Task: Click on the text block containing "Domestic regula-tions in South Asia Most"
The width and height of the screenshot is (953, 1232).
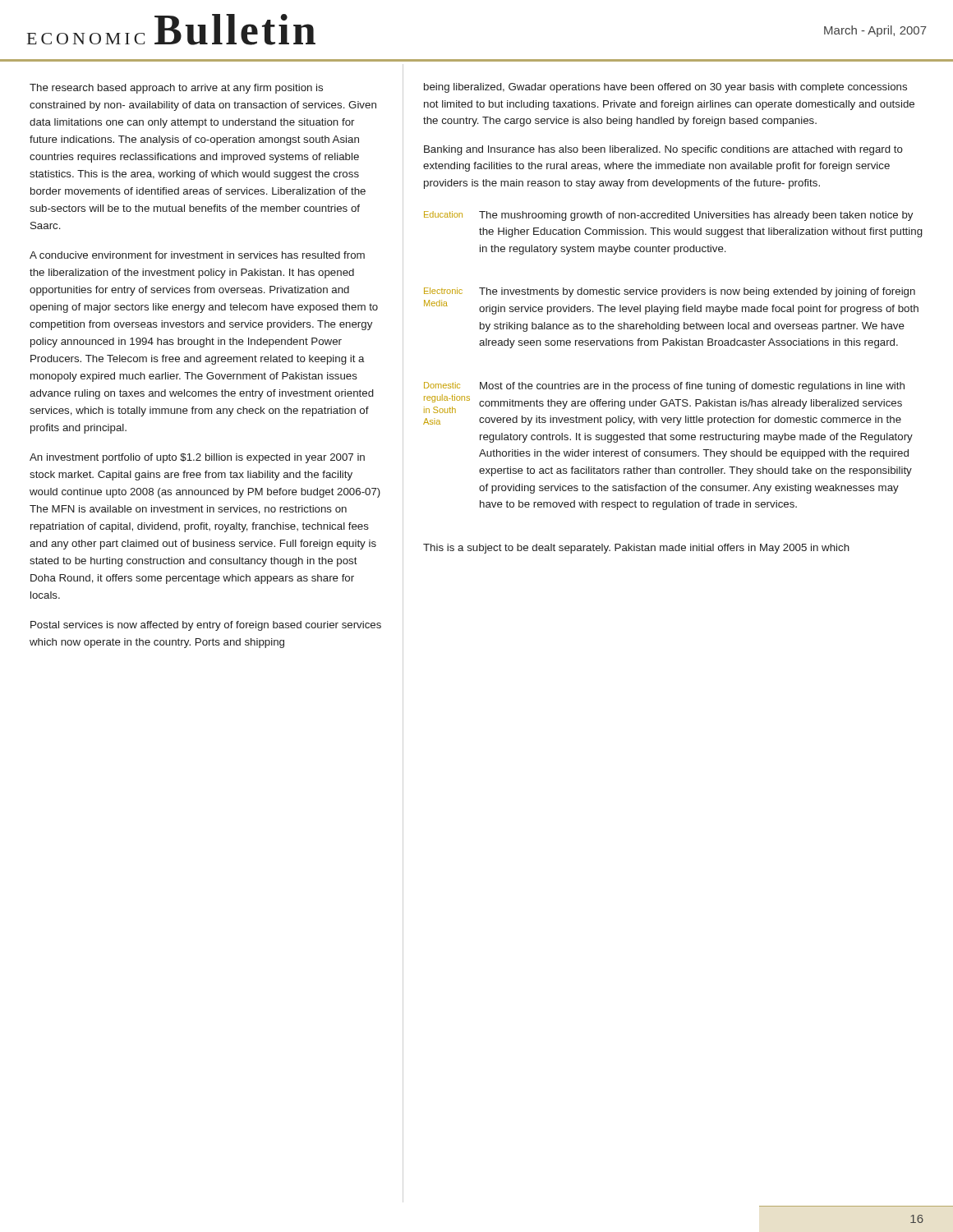Action: coord(673,451)
